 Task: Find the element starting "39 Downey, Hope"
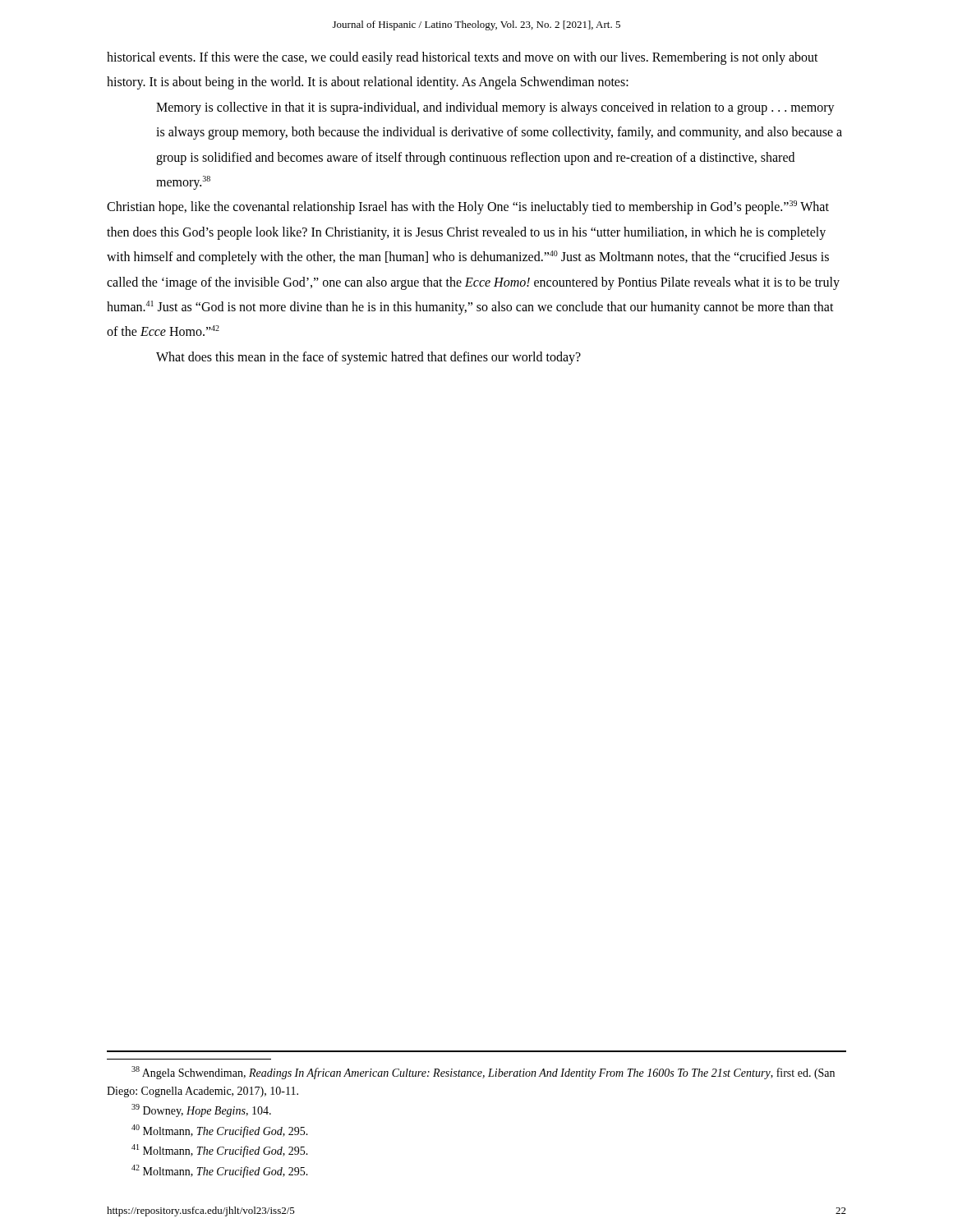pyautogui.click(x=201, y=1110)
